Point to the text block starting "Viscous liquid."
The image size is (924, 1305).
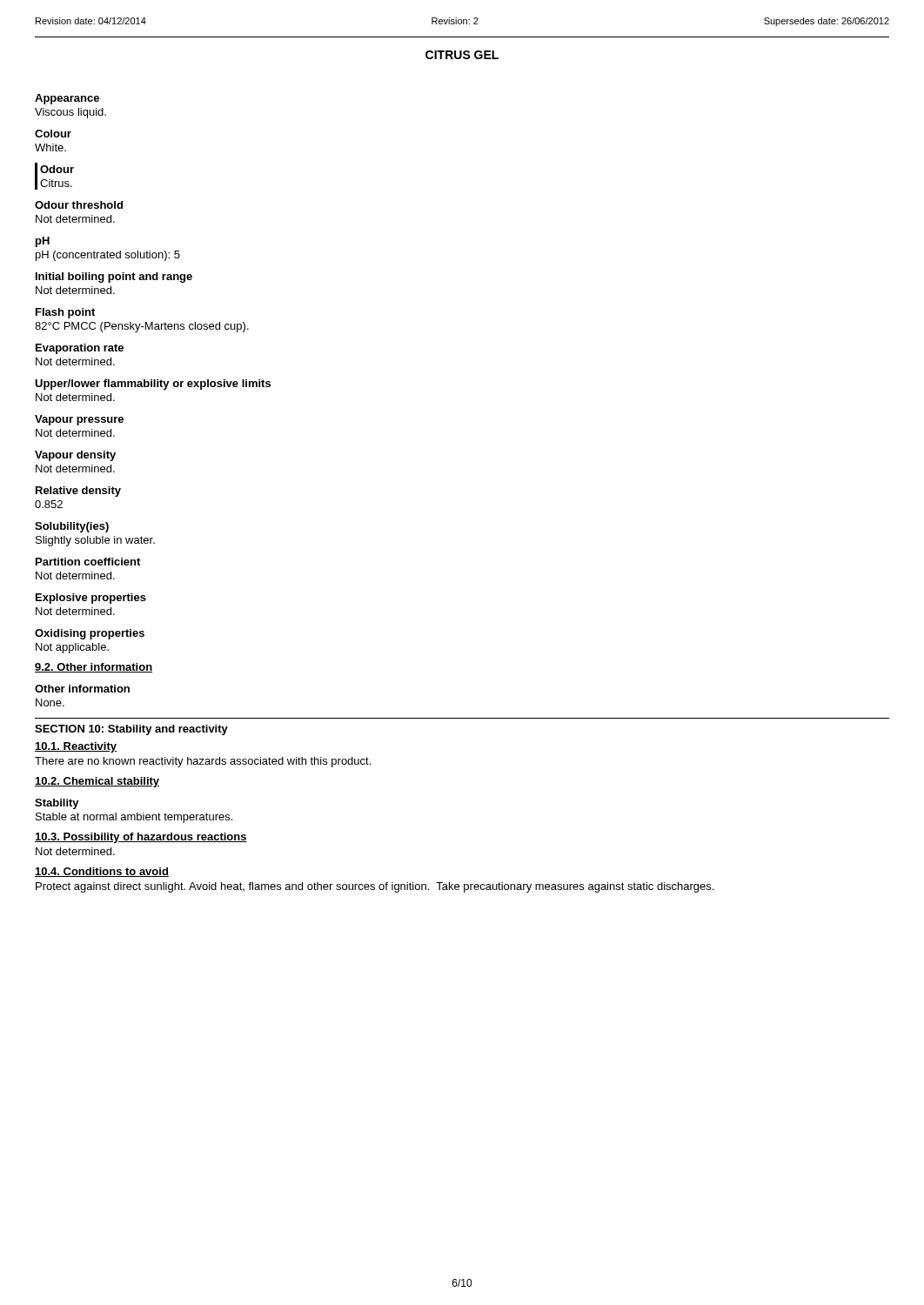point(71,112)
